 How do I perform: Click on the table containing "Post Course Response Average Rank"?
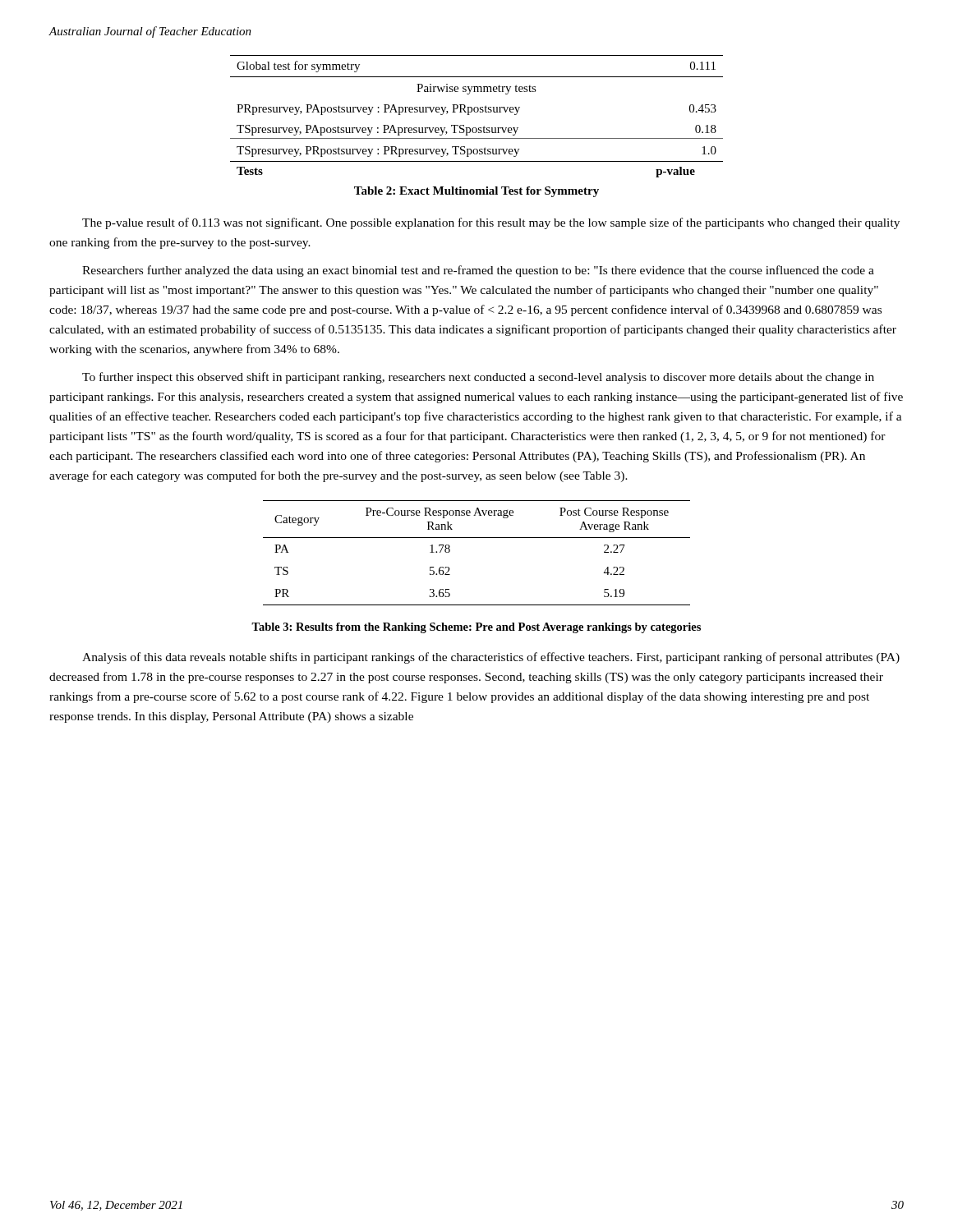476,553
